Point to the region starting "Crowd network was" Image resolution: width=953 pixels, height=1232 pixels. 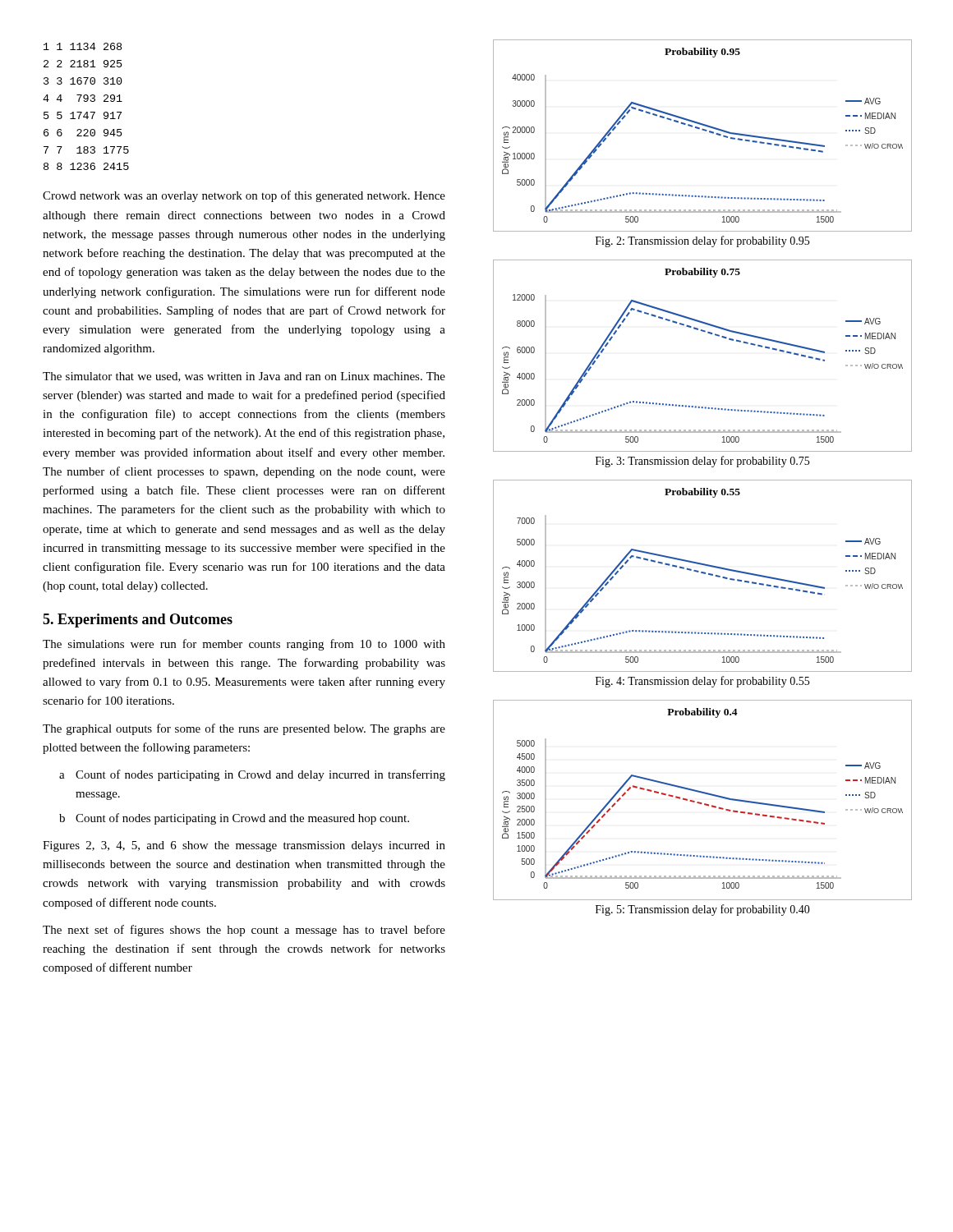click(x=244, y=272)
